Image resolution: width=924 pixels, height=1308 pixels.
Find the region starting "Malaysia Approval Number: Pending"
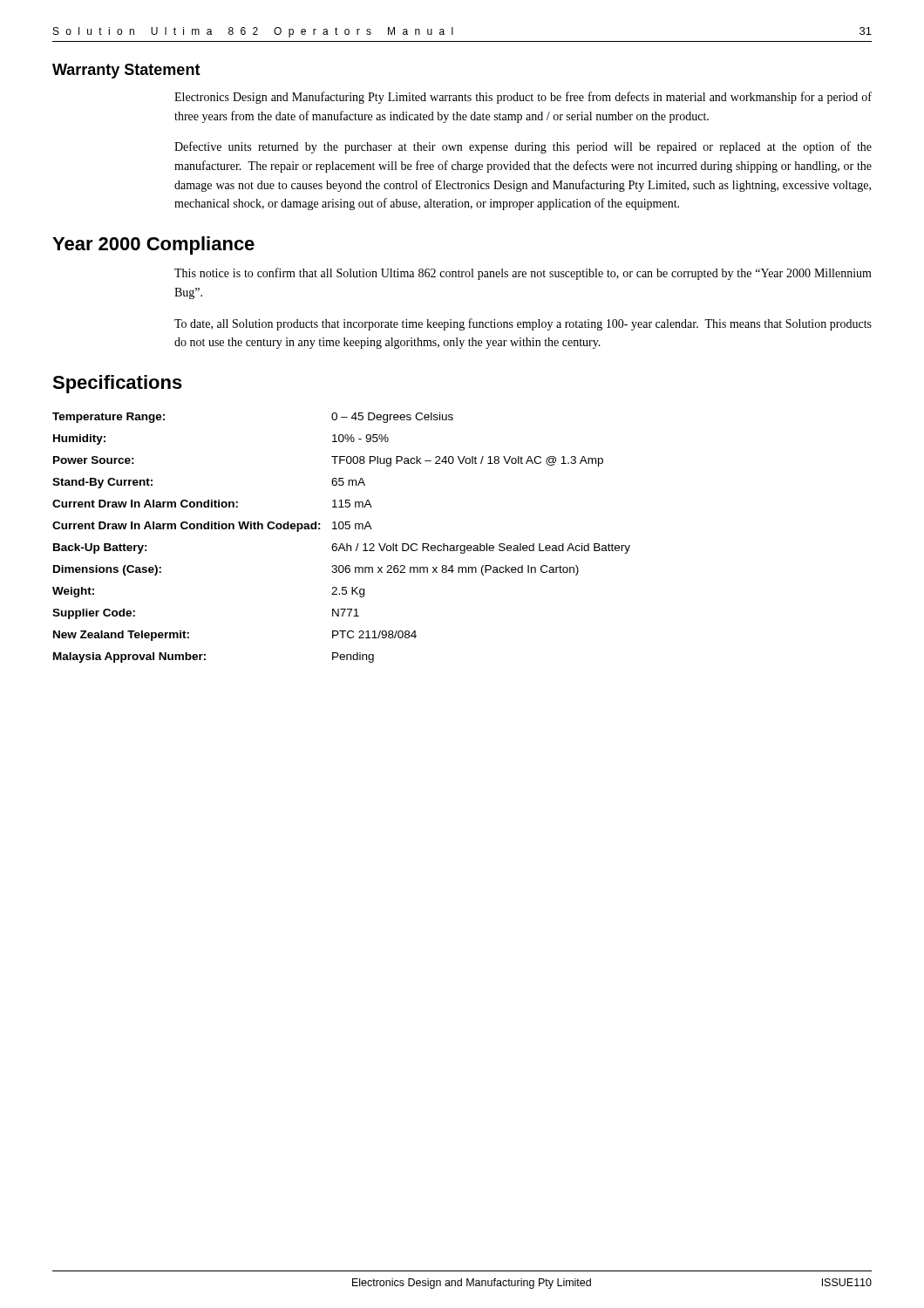pyautogui.click(x=213, y=656)
